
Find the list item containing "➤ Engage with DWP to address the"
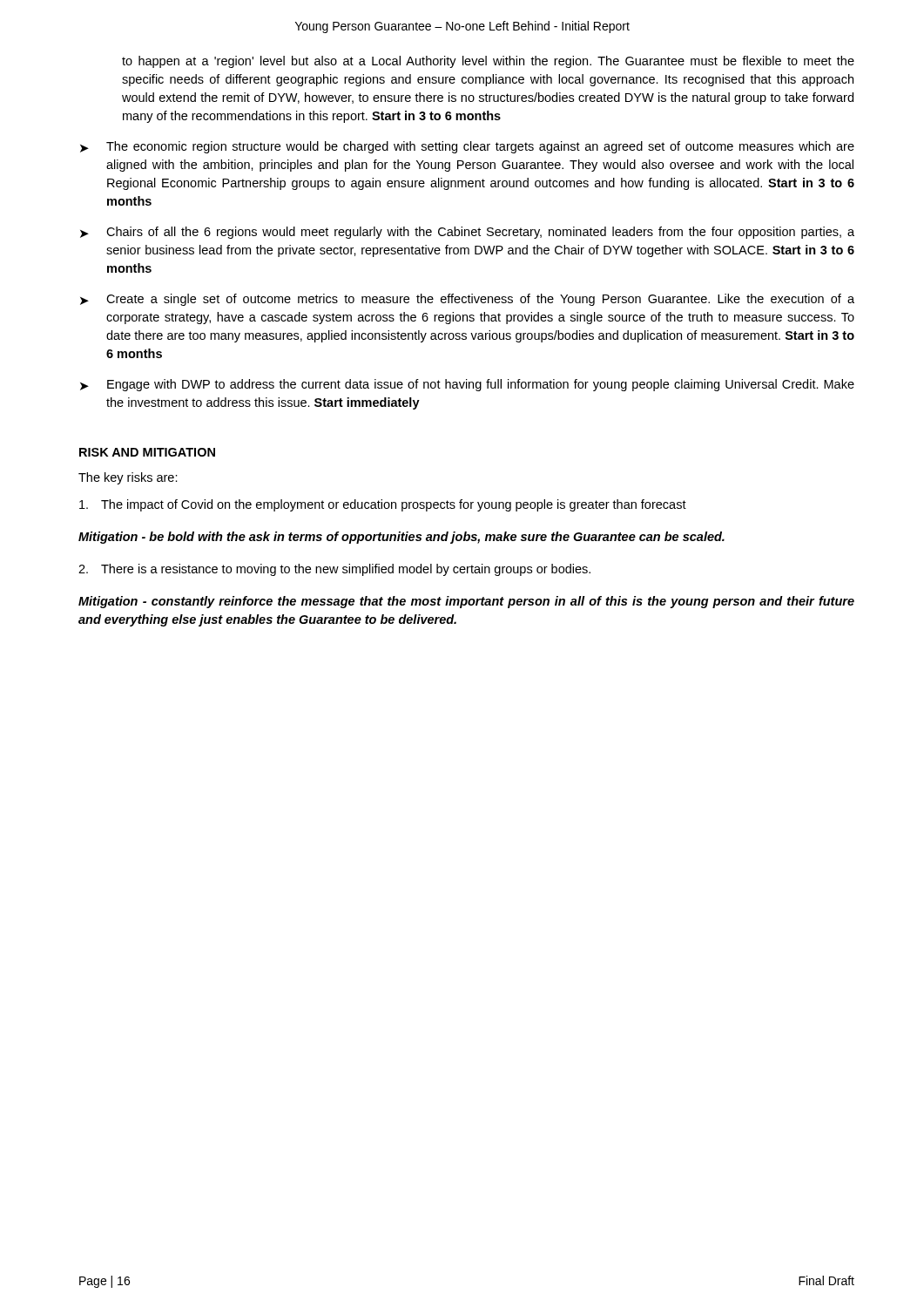click(466, 394)
